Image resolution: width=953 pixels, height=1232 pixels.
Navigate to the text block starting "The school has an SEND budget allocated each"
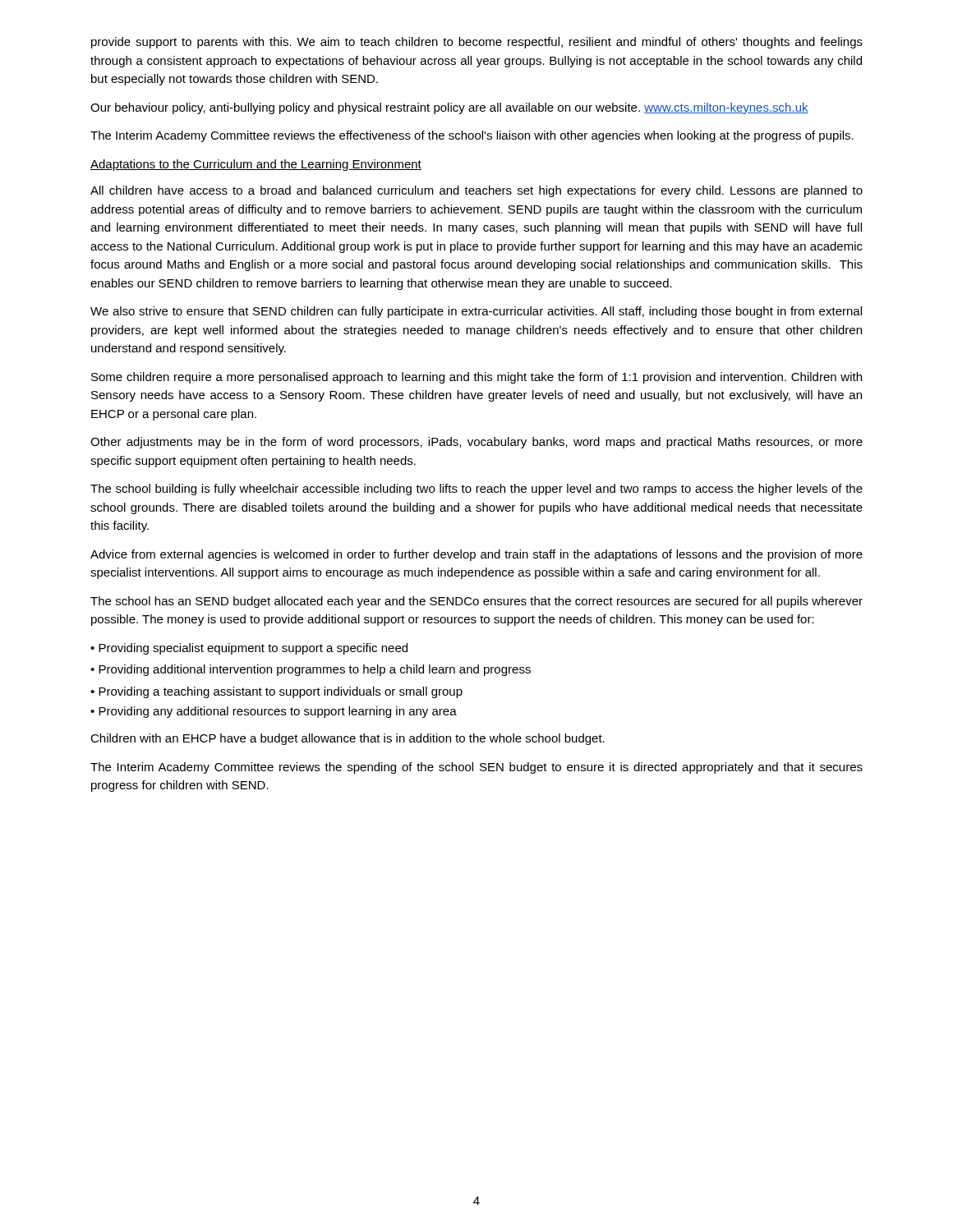(476, 610)
